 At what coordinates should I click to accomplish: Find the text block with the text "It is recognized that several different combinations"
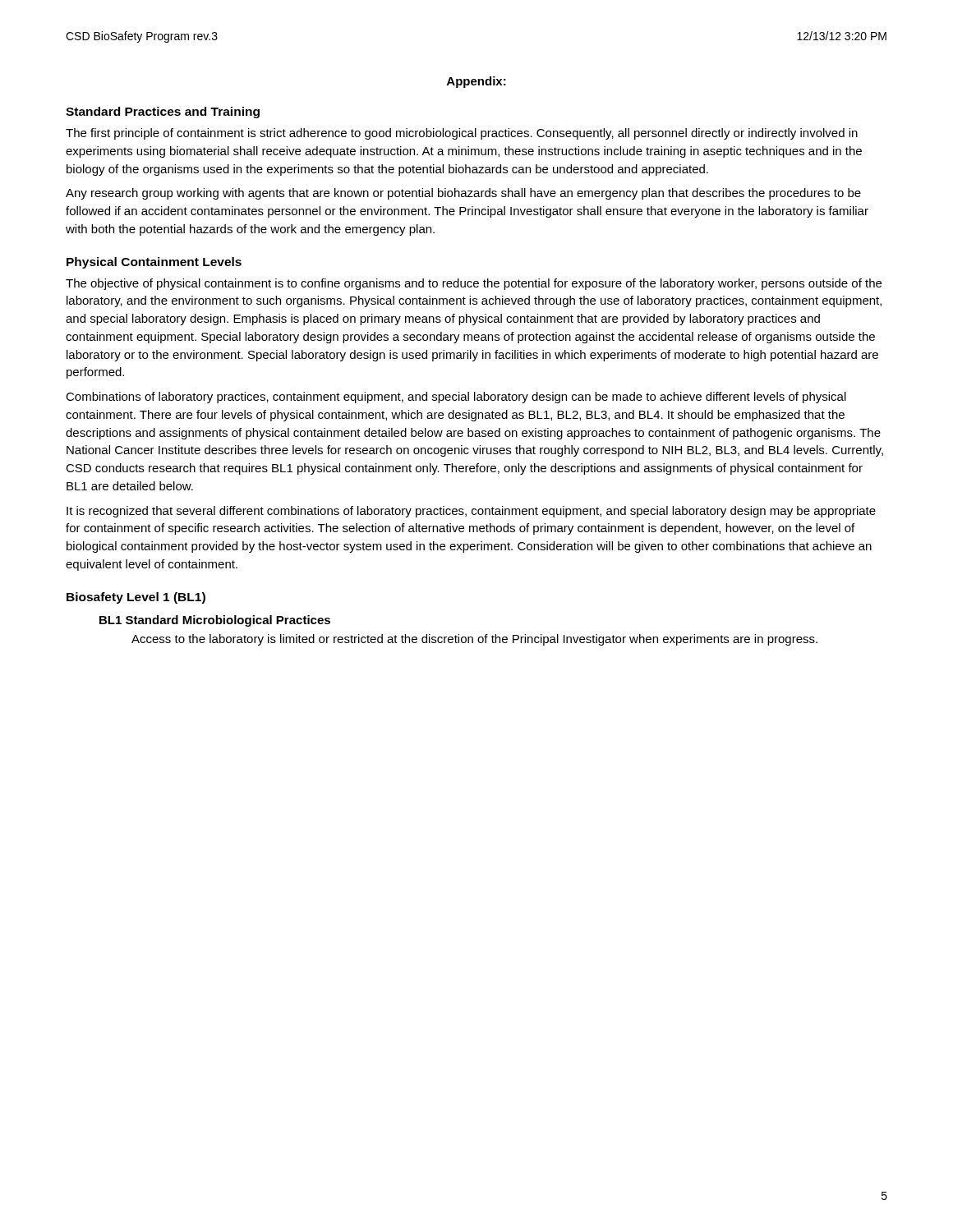point(471,537)
